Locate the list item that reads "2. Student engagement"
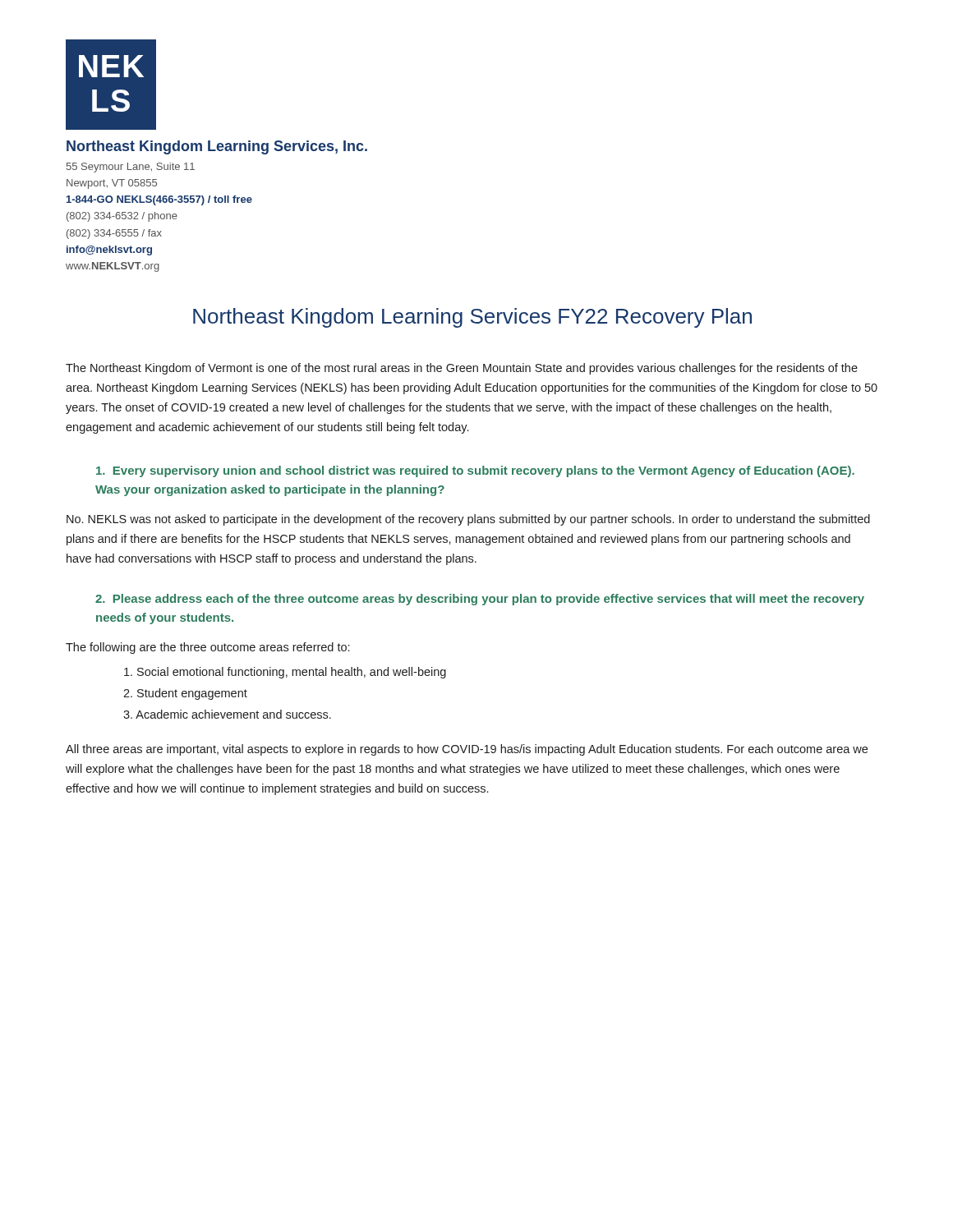 185,693
